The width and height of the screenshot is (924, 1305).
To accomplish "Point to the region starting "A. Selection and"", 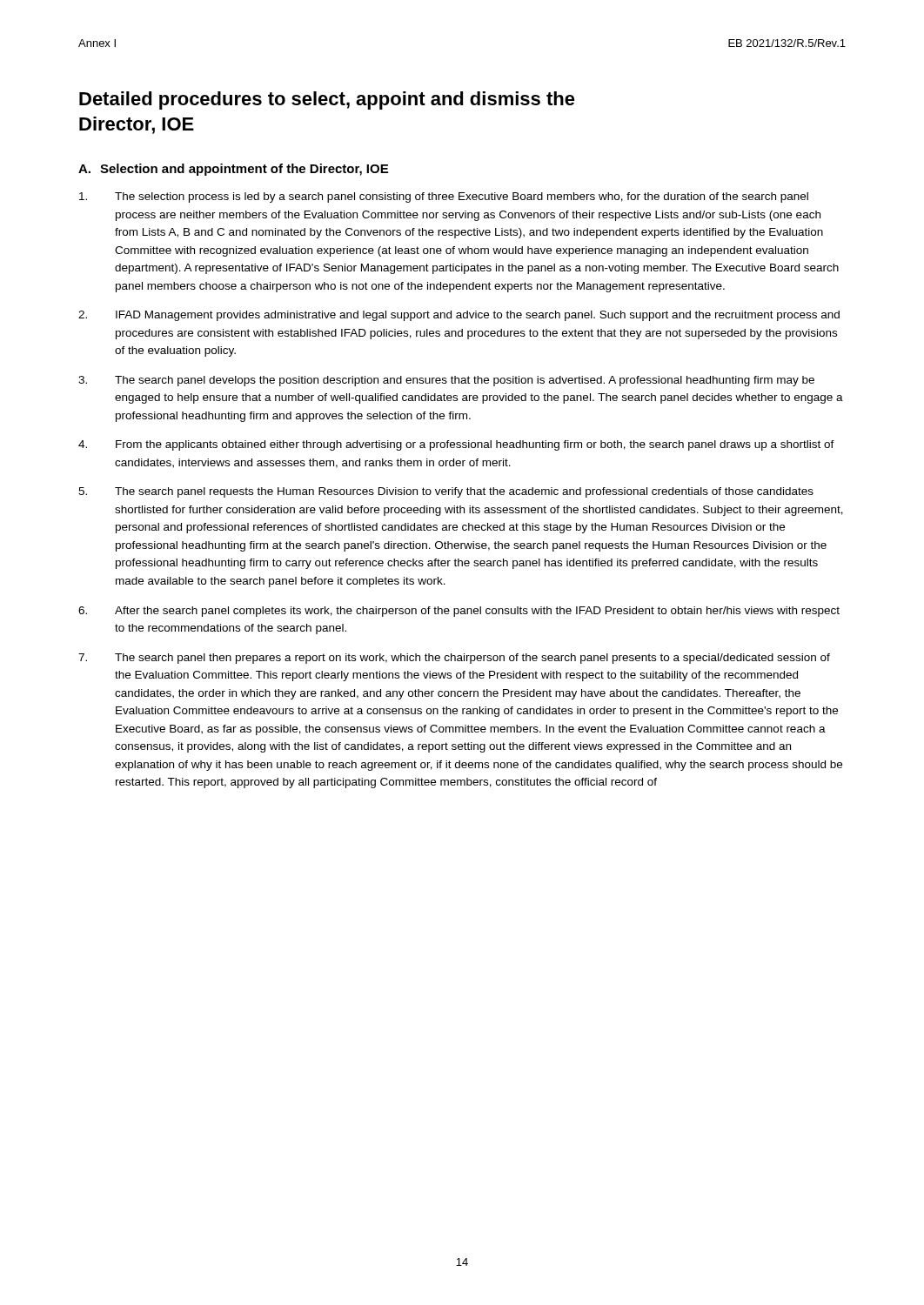I will click(x=233, y=169).
